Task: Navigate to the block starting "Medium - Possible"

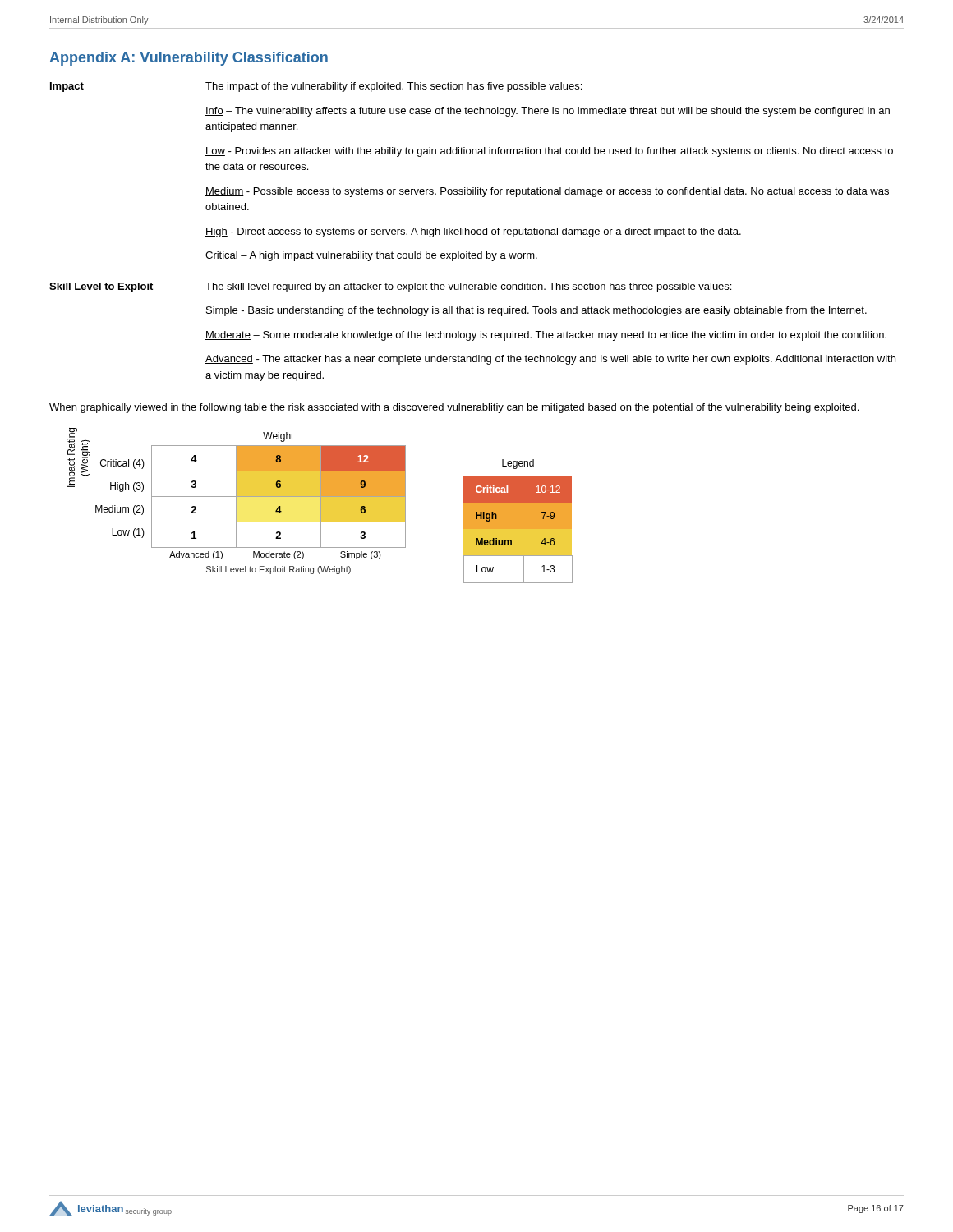Action: (x=547, y=199)
